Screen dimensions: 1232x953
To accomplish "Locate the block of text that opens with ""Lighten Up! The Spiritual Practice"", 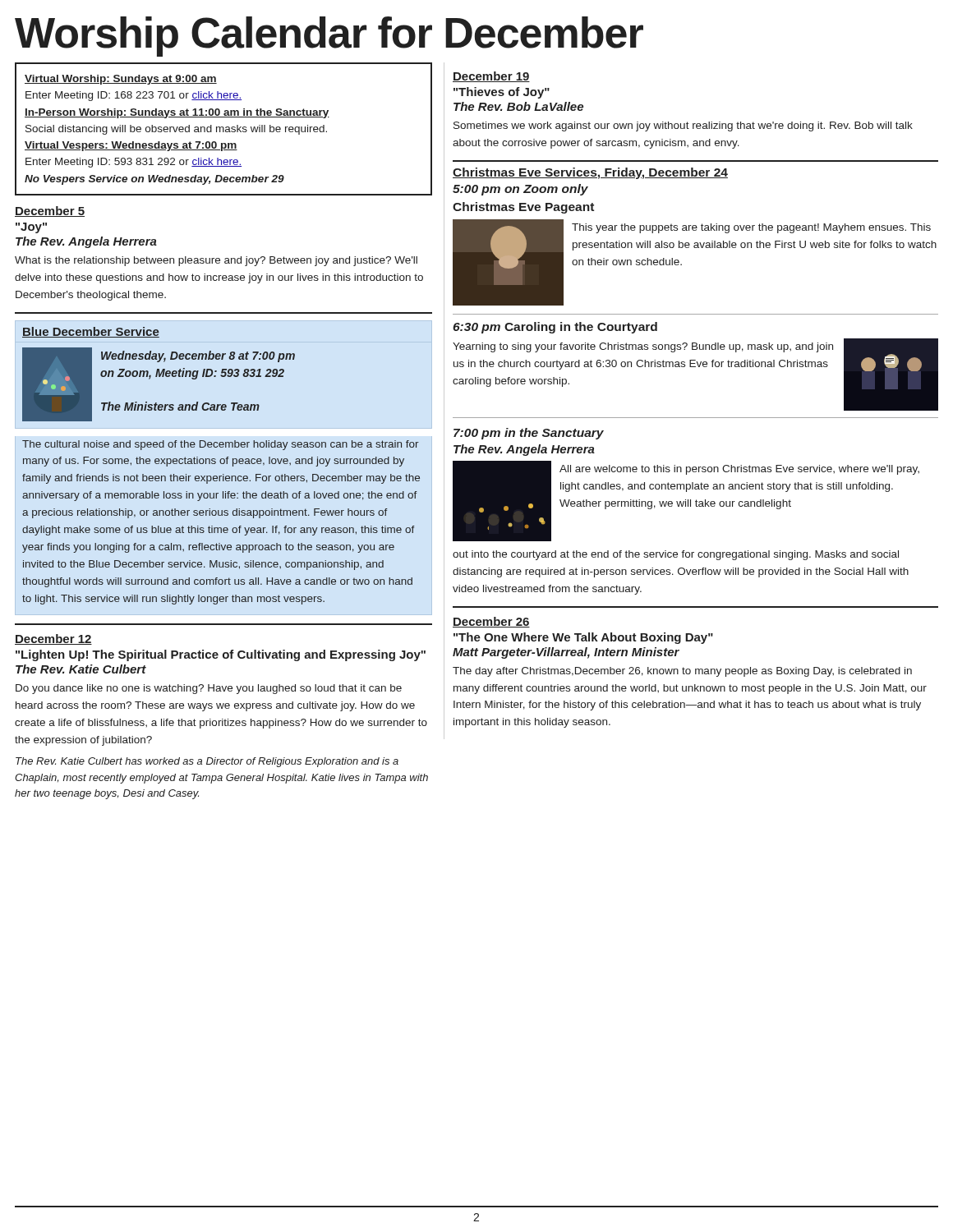I will coord(223,724).
